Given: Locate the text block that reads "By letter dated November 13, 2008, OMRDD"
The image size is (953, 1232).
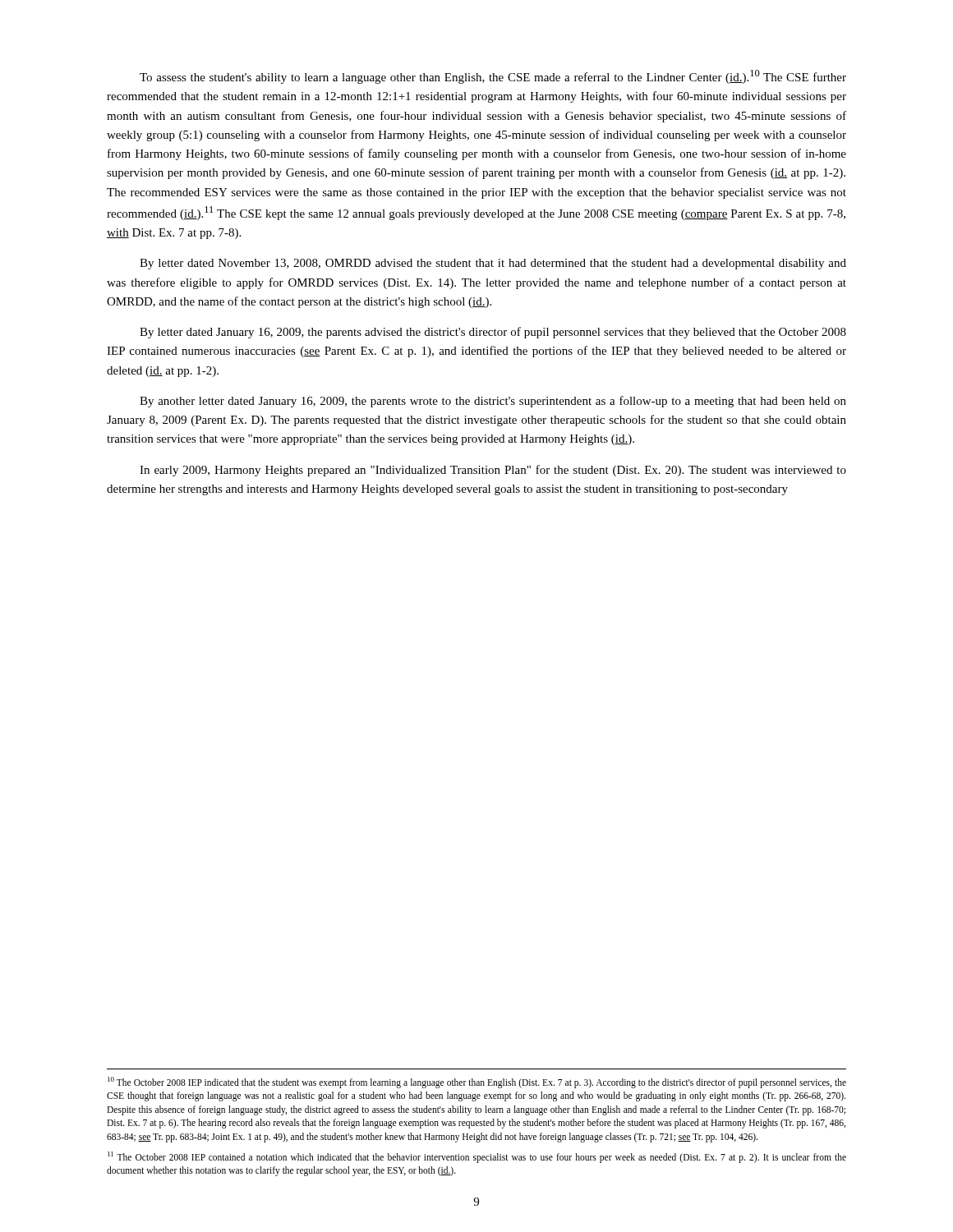Looking at the screenshot, I should pyautogui.click(x=476, y=282).
